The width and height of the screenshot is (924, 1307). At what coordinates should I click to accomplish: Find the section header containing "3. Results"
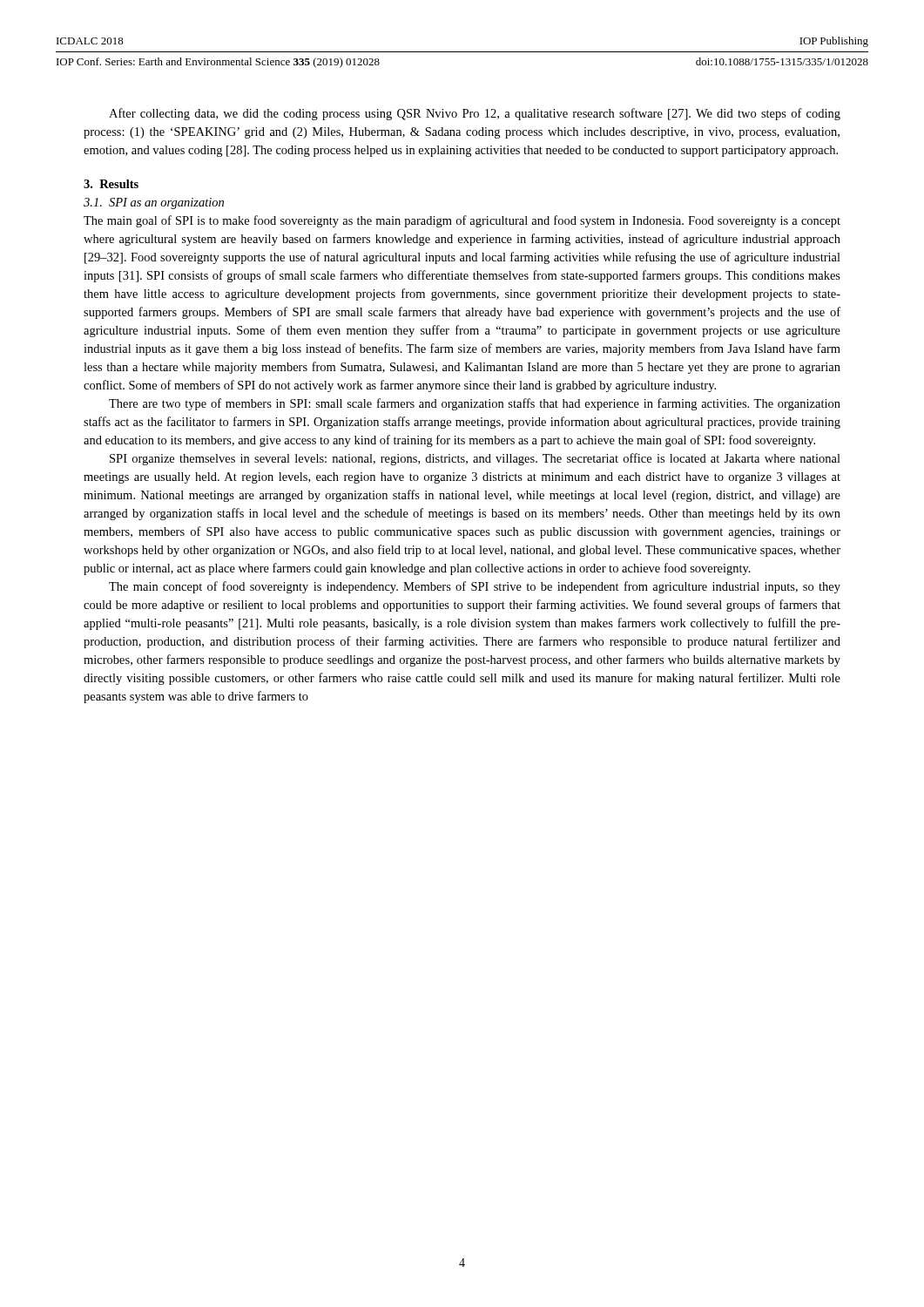[x=111, y=184]
